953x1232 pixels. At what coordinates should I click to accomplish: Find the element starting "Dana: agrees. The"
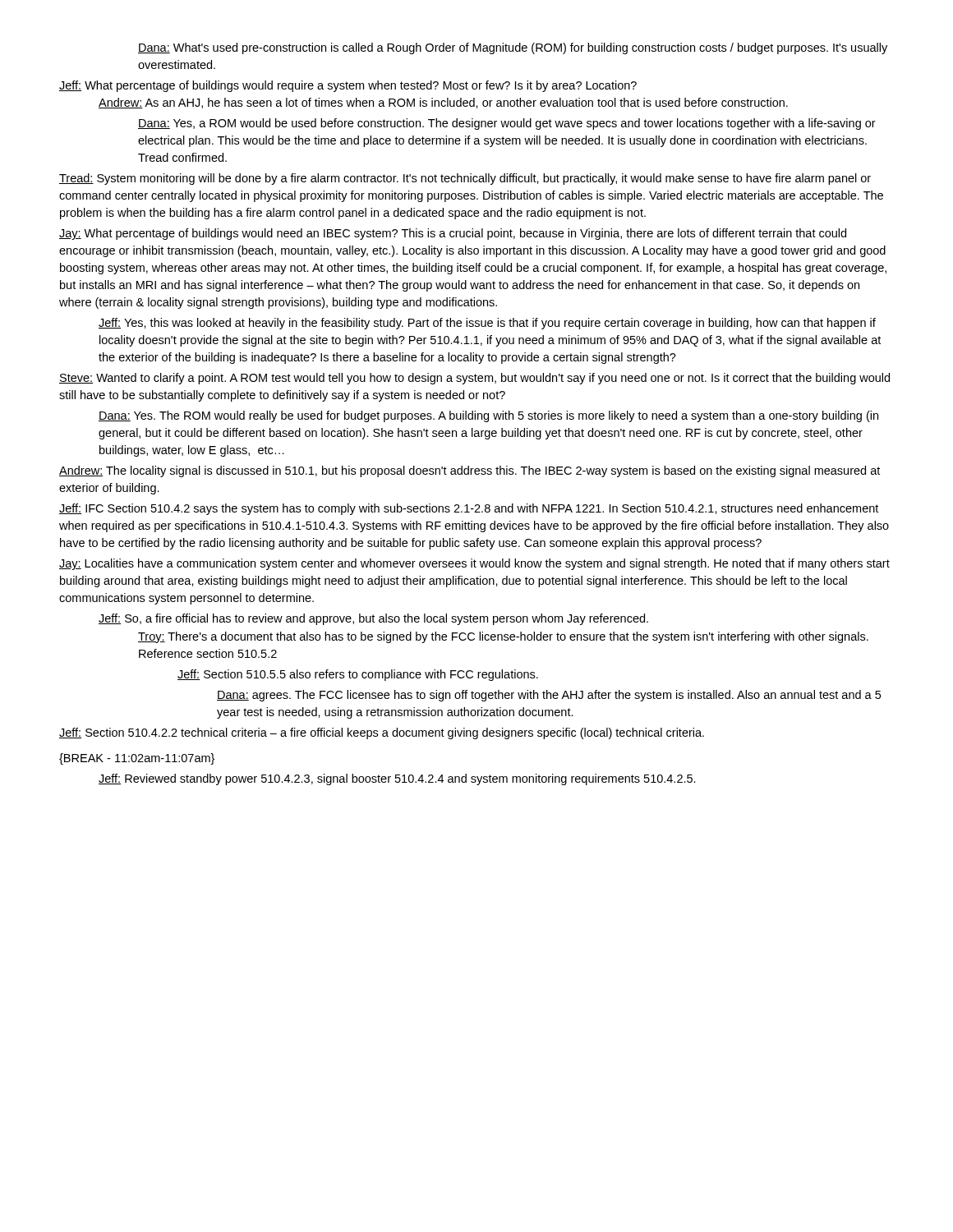point(549,703)
